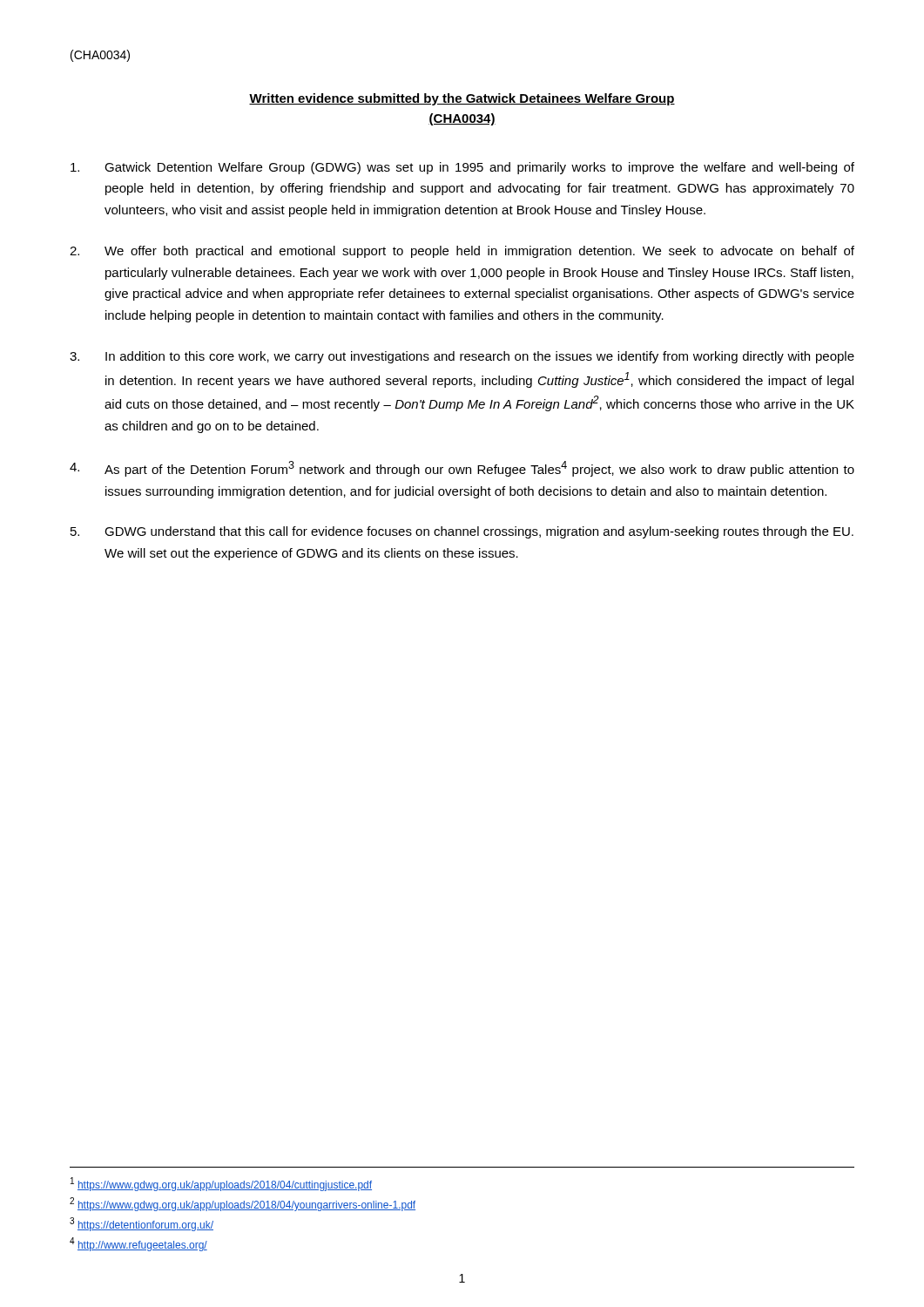924x1307 pixels.
Task: Select the passage starting "5. GDWG understand"
Action: pos(462,543)
